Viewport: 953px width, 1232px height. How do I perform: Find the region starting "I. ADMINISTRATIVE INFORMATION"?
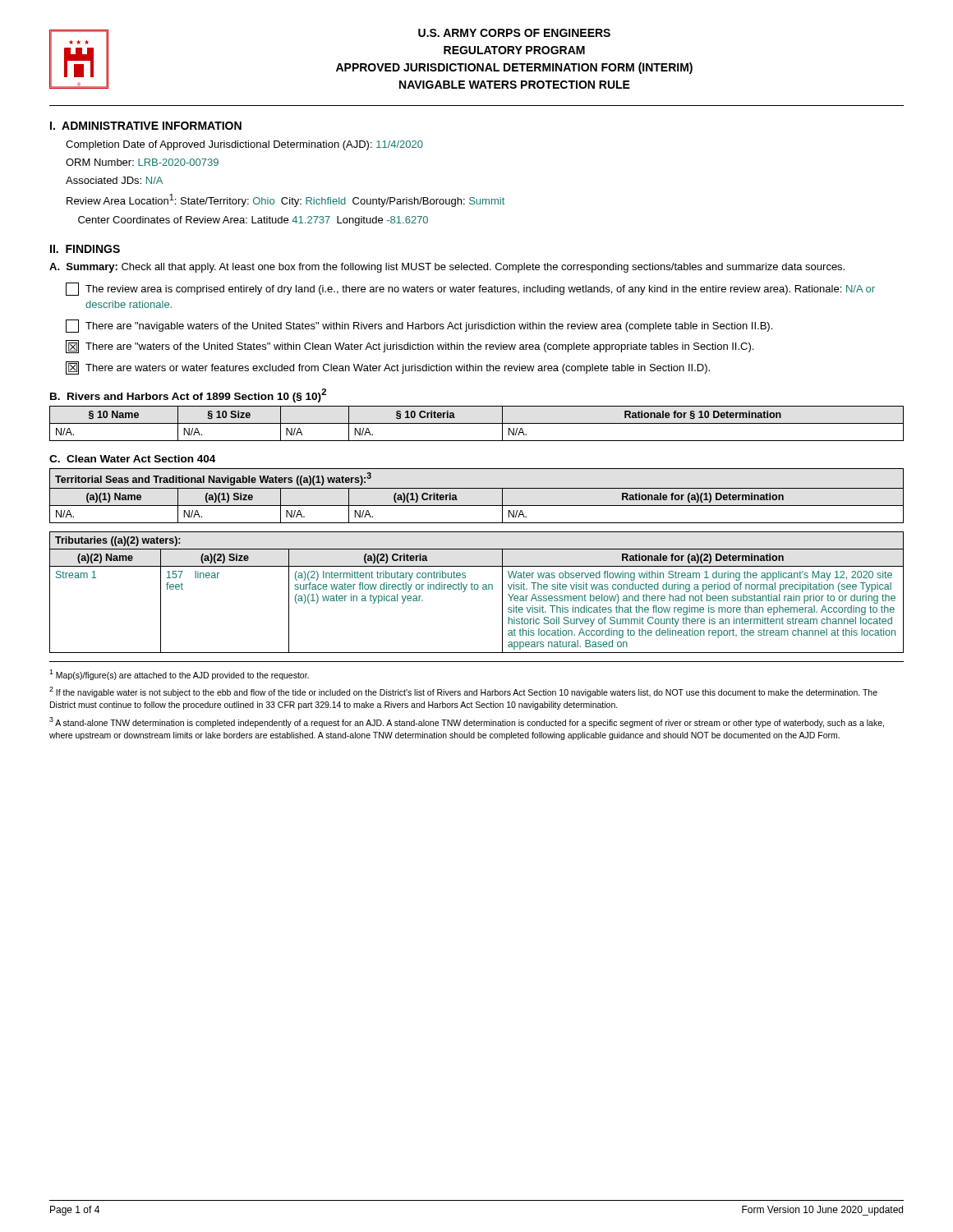[146, 126]
